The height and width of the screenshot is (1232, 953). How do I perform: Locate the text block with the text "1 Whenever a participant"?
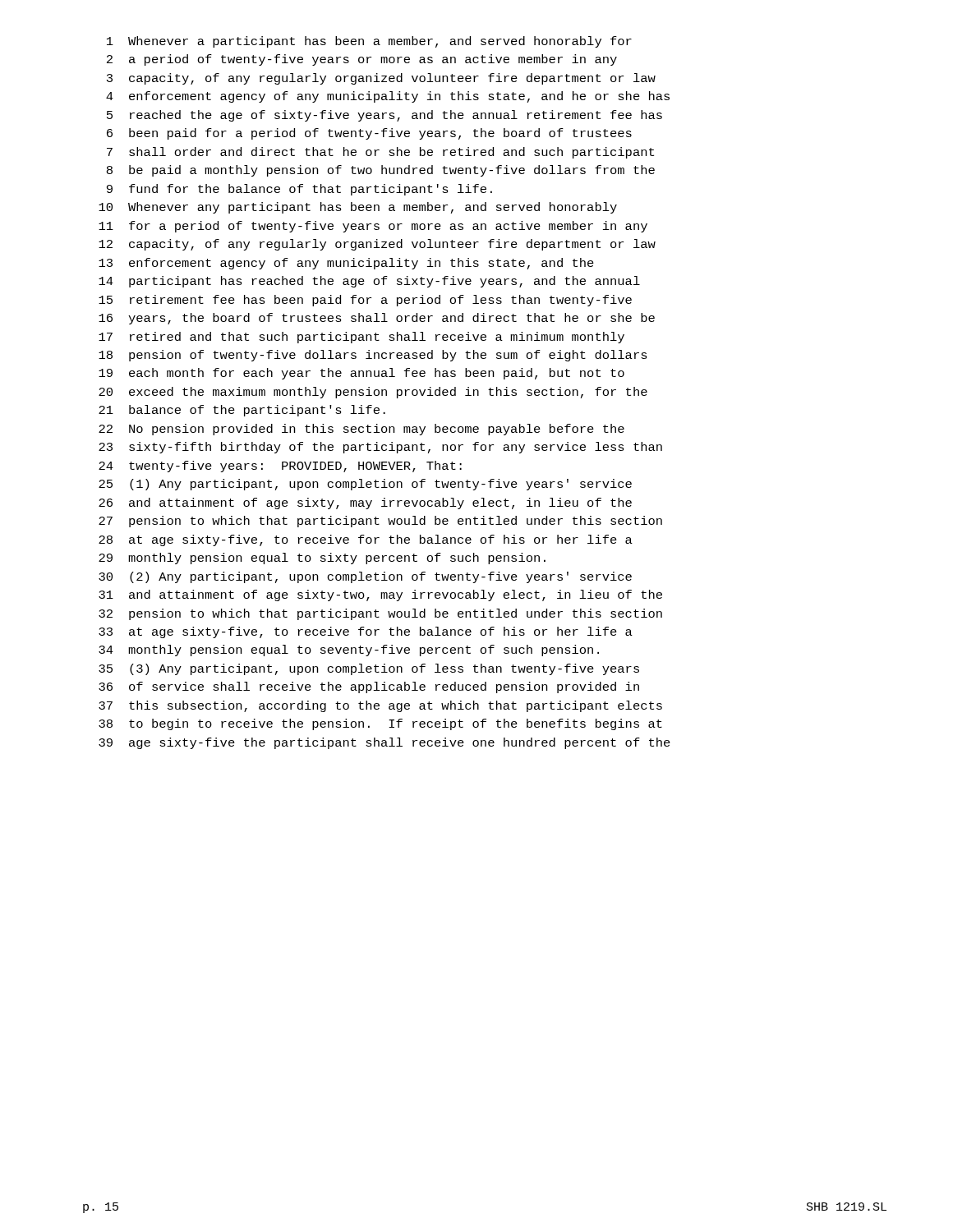pos(485,116)
